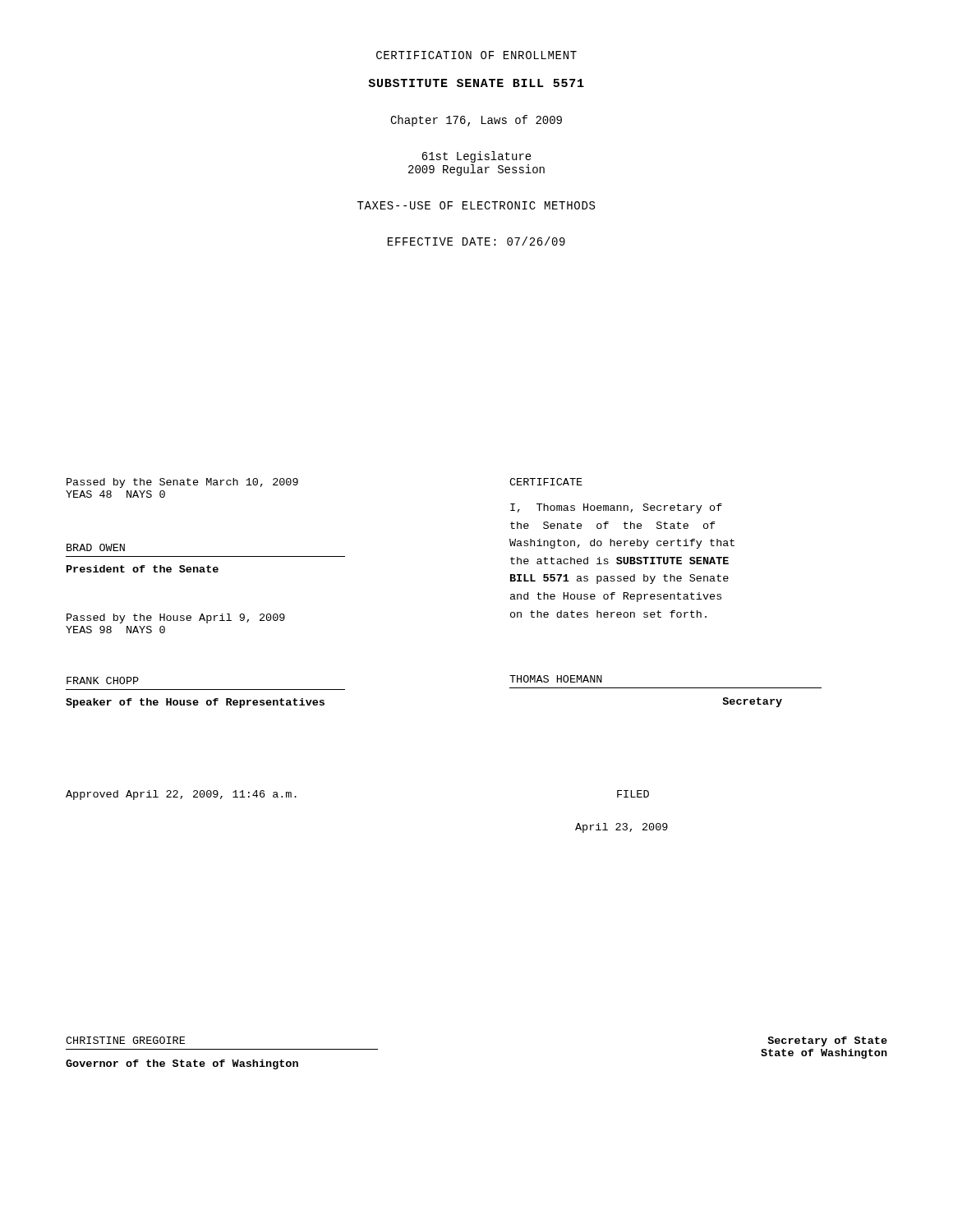Point to the block starting "Approved April 22, 2009, 11:46 a.m."
The height and width of the screenshot is (1232, 953).
[x=182, y=795]
